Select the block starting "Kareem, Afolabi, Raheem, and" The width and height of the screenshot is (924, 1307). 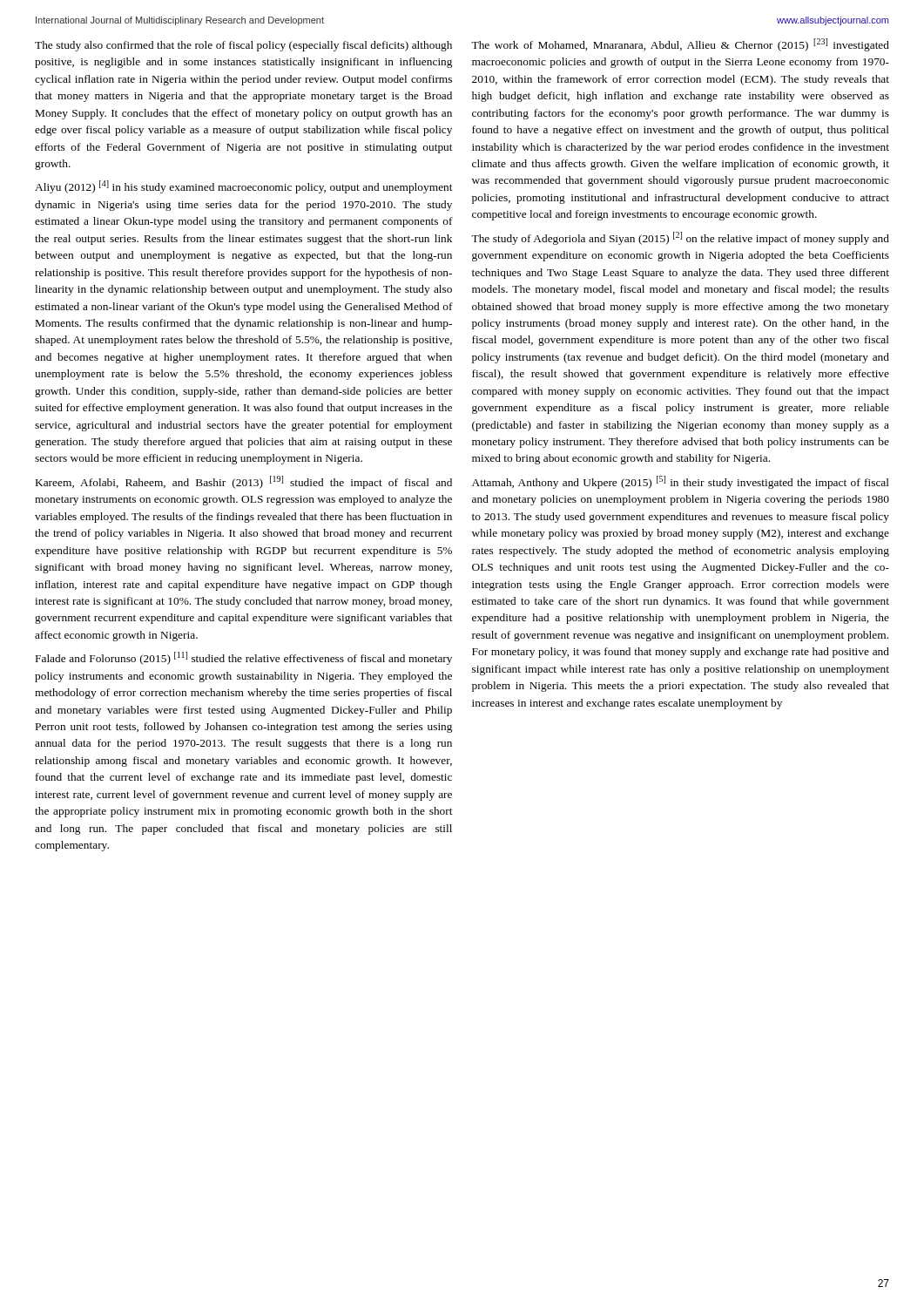tap(244, 559)
